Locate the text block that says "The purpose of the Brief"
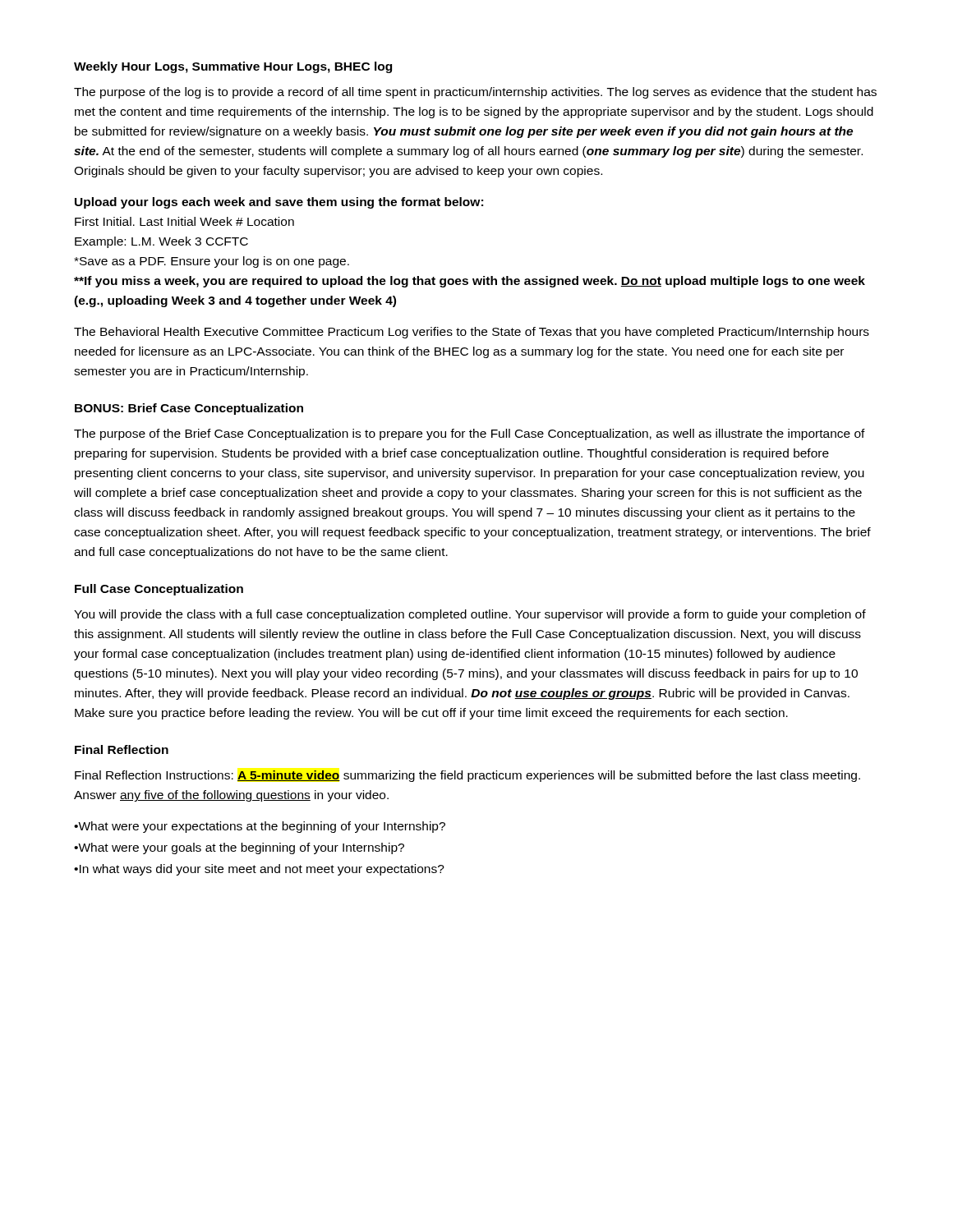 click(472, 493)
